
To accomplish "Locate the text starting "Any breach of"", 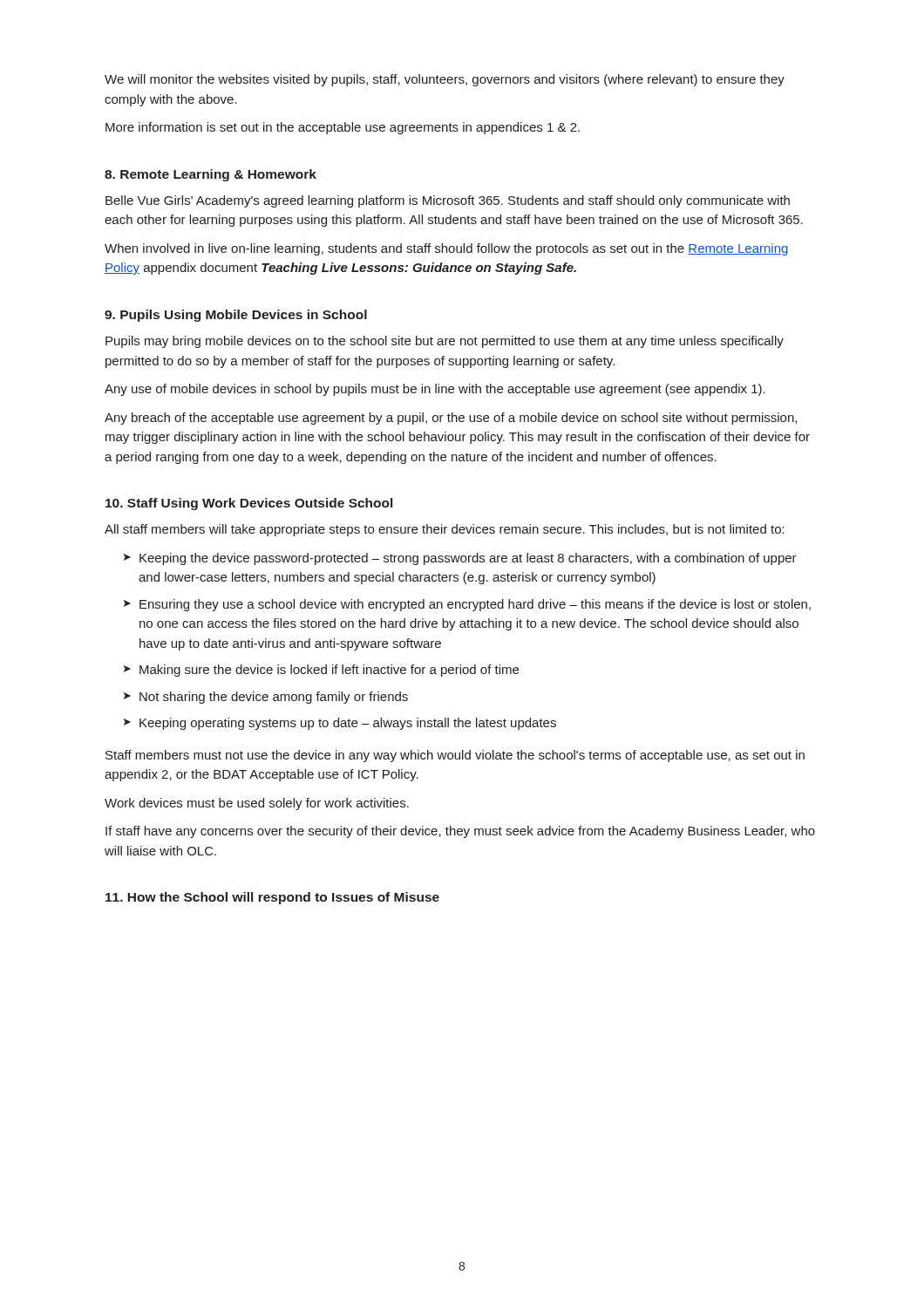I will tap(462, 437).
